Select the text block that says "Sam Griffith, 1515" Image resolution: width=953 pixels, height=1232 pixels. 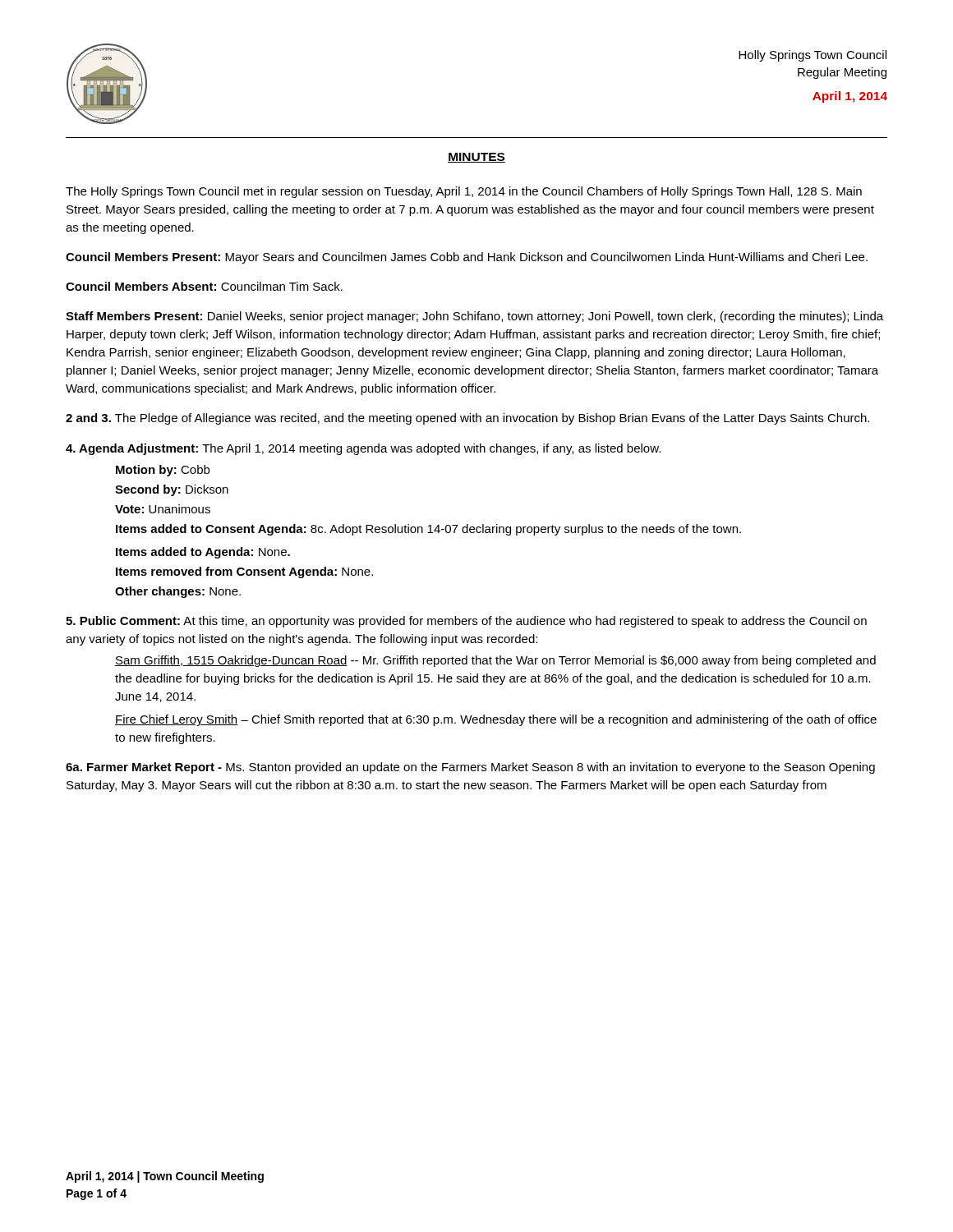[x=496, y=678]
